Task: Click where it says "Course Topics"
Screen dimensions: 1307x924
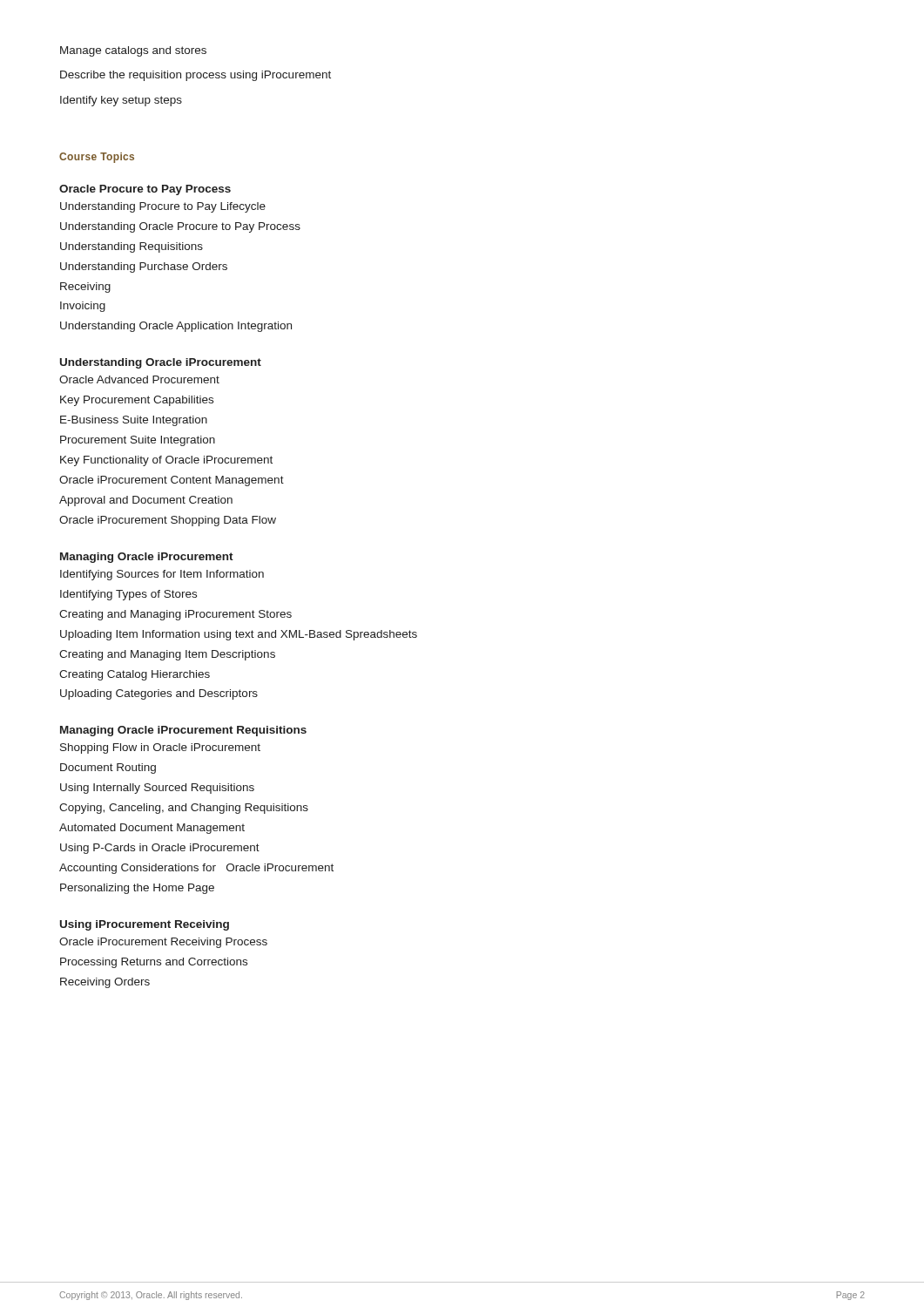Action: [97, 157]
